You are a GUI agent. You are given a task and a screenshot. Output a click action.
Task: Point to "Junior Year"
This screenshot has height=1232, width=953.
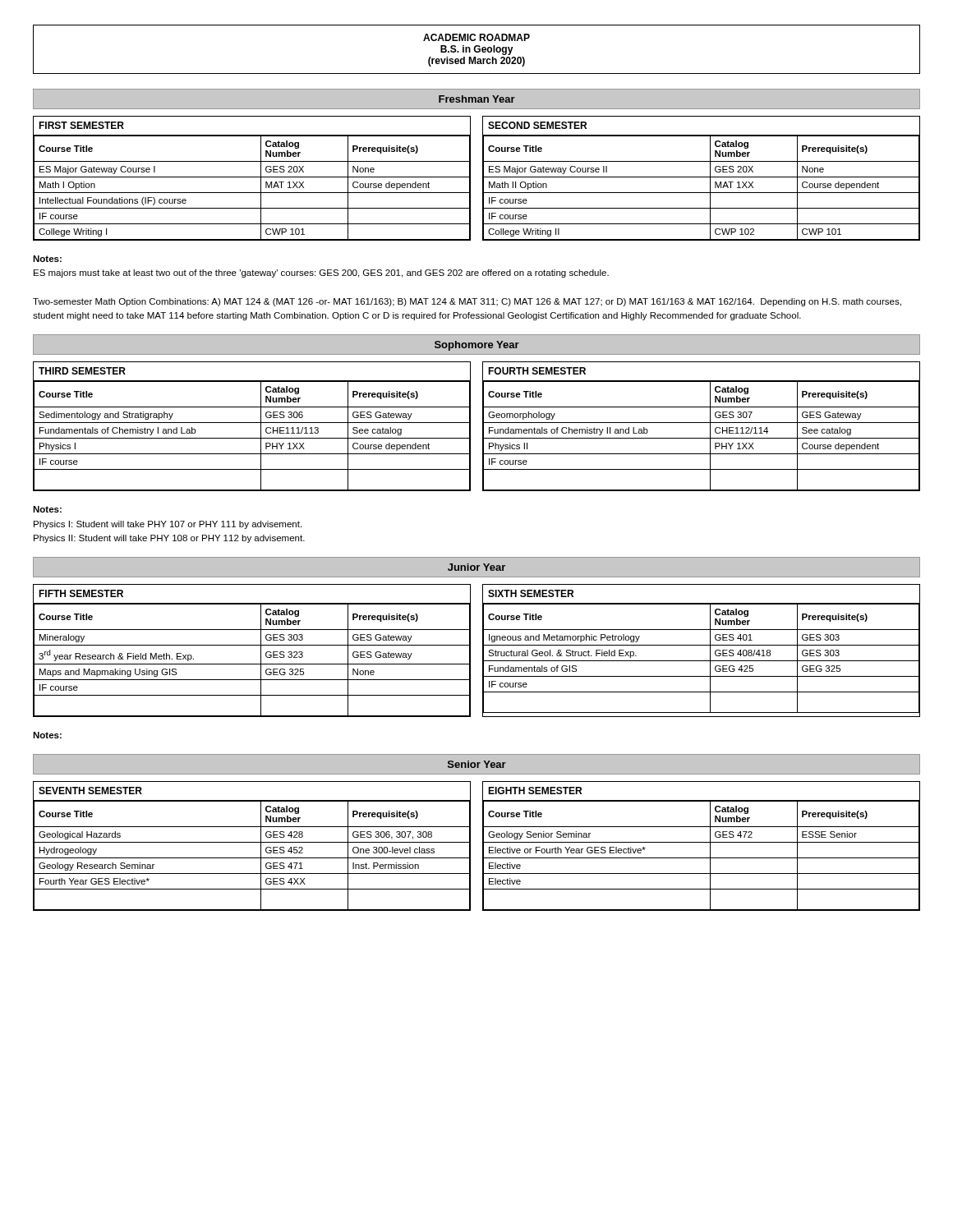[x=476, y=567]
